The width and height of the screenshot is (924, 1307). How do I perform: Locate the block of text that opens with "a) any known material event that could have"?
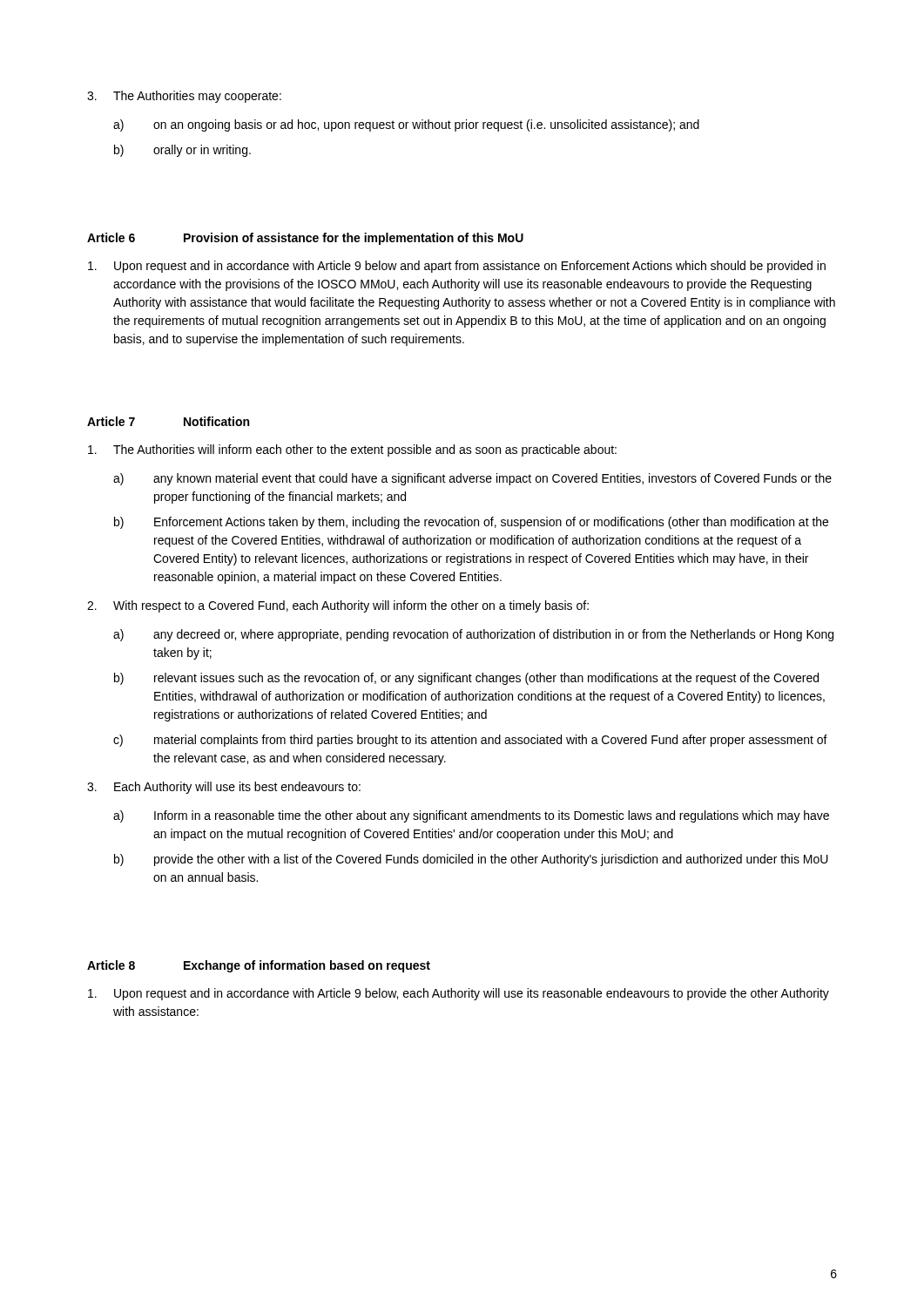click(x=471, y=488)
